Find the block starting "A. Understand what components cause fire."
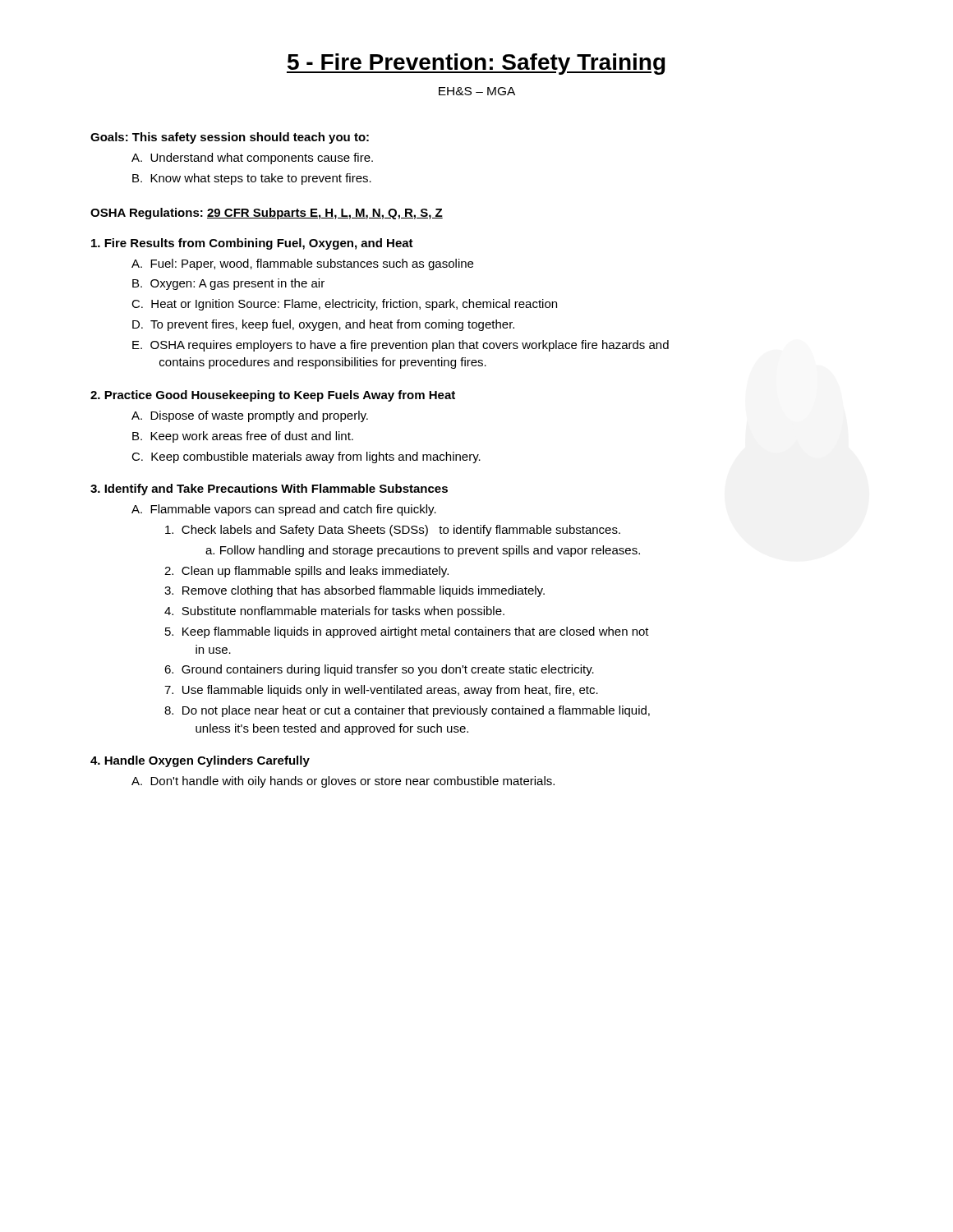The image size is (953, 1232). click(253, 157)
